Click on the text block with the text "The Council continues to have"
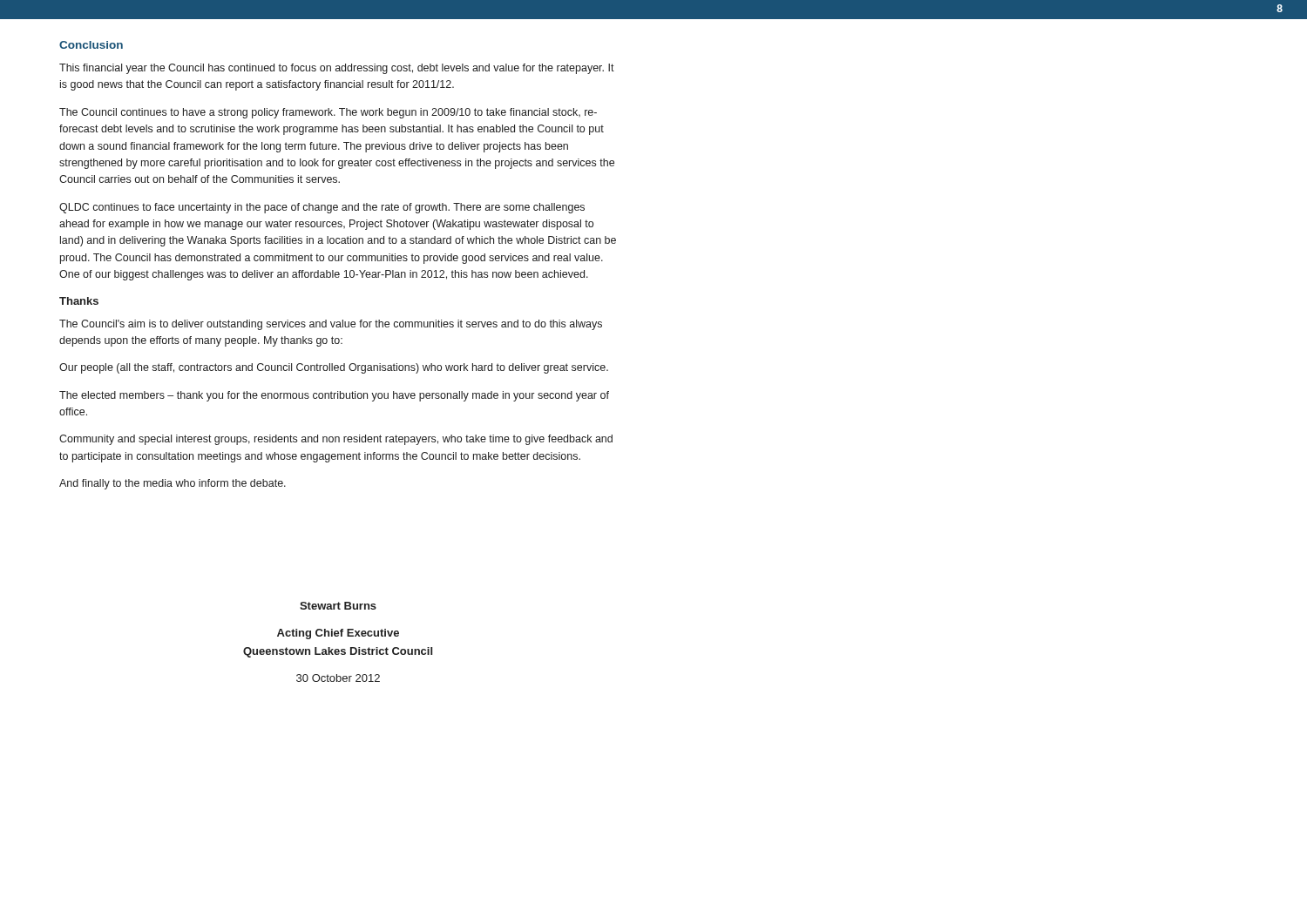The height and width of the screenshot is (924, 1307). [x=337, y=146]
